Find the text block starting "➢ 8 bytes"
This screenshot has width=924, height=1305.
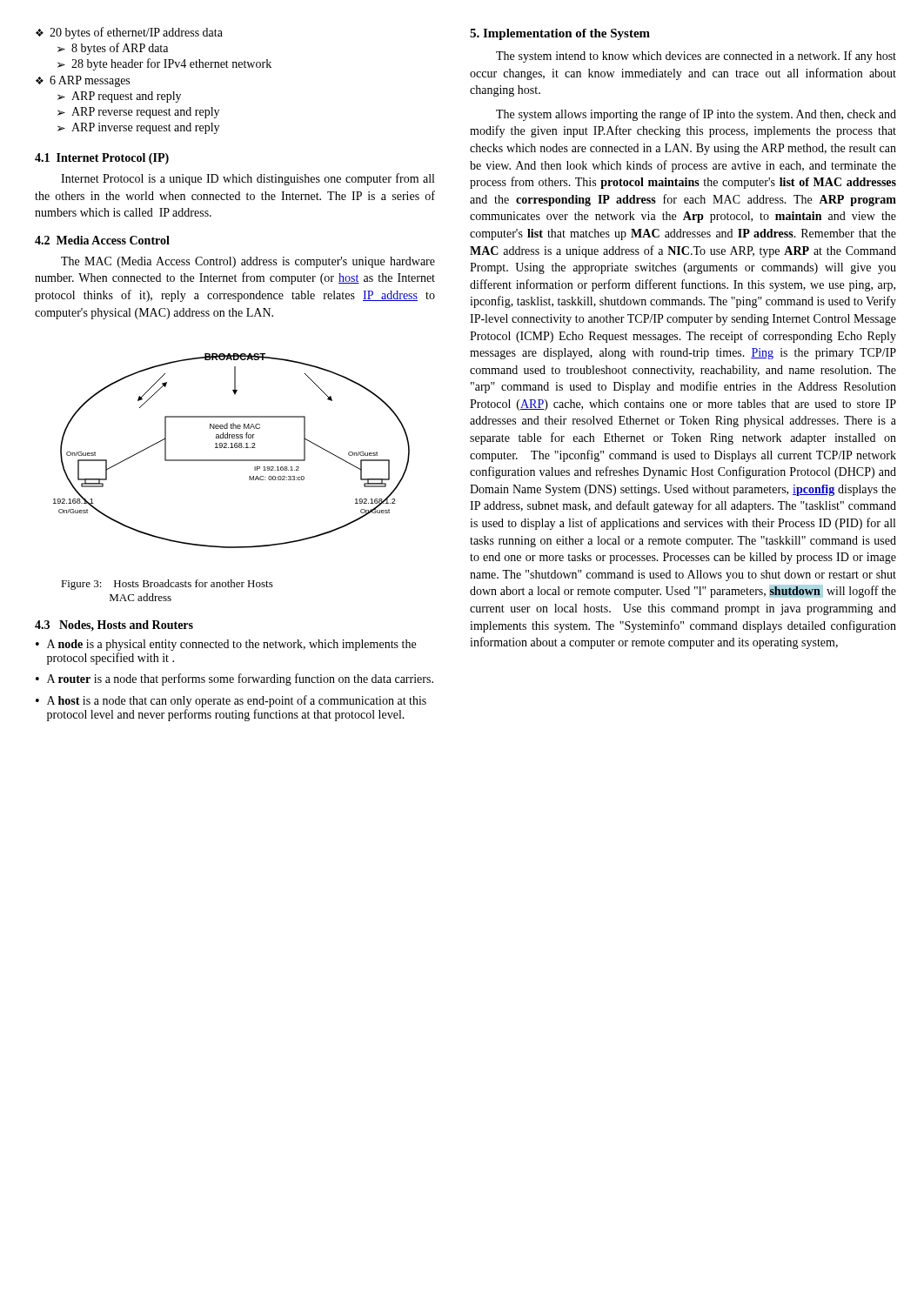point(112,49)
